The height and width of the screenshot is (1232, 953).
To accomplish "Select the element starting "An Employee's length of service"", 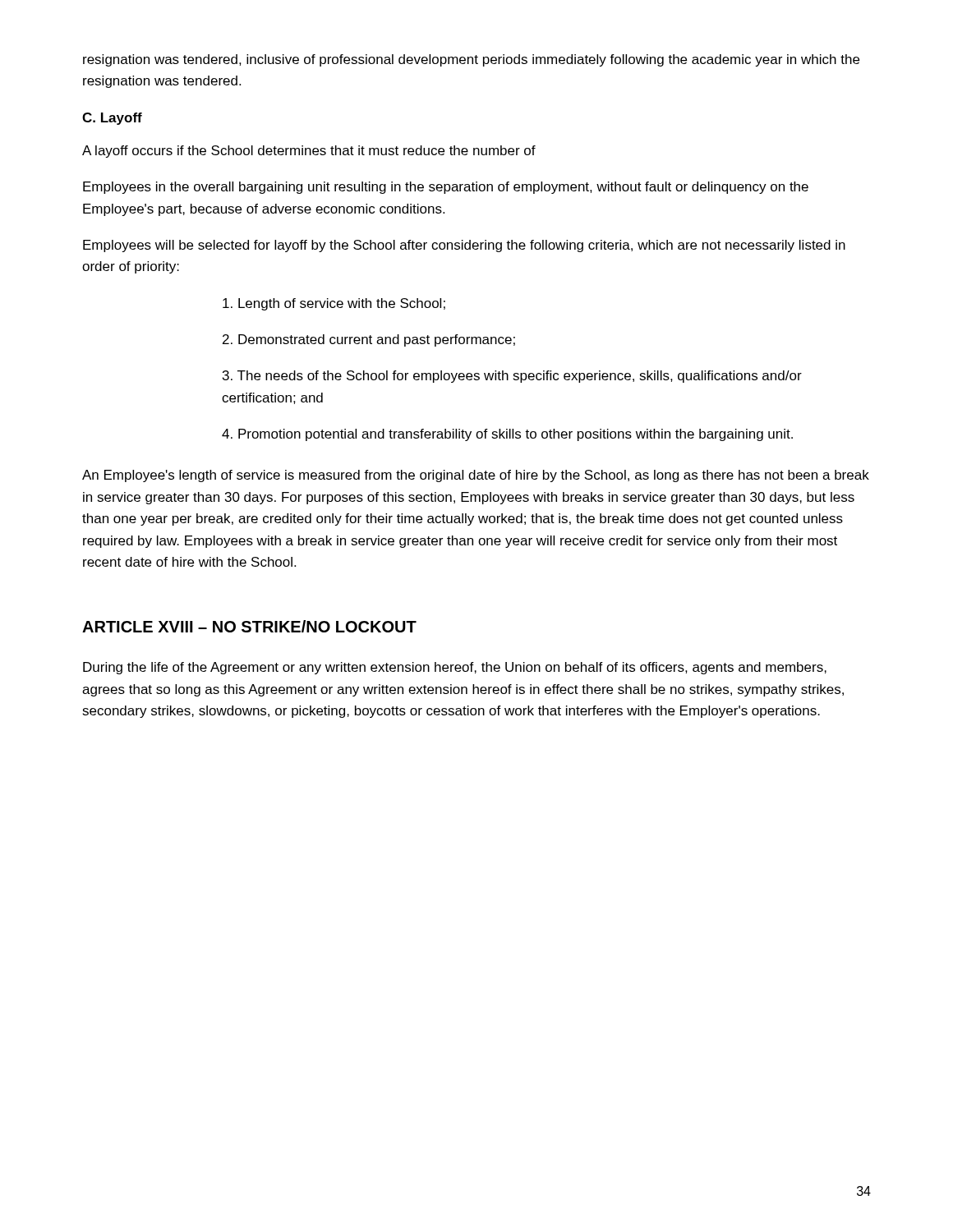I will (476, 519).
